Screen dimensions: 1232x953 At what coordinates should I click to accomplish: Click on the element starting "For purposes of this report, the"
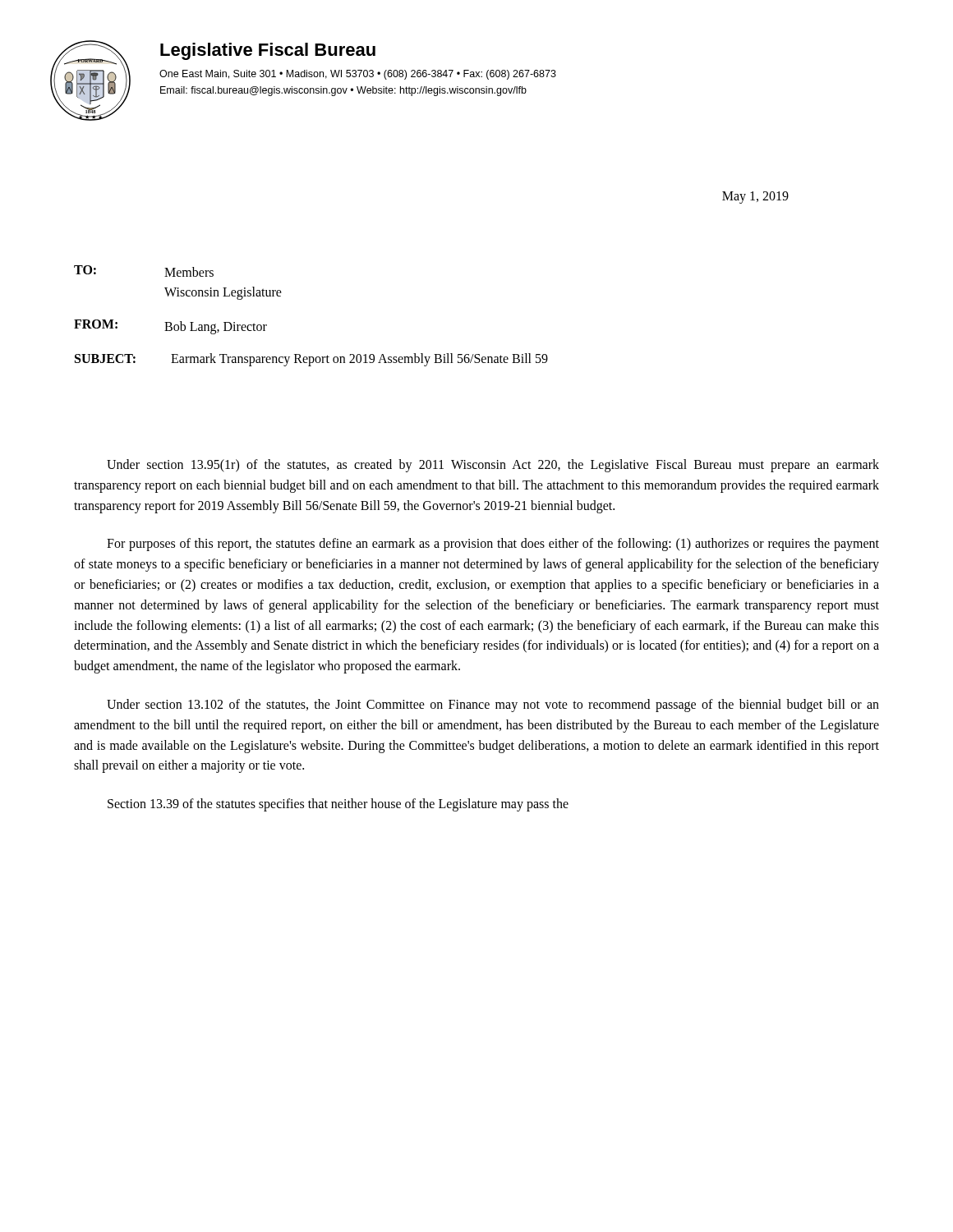tap(476, 605)
